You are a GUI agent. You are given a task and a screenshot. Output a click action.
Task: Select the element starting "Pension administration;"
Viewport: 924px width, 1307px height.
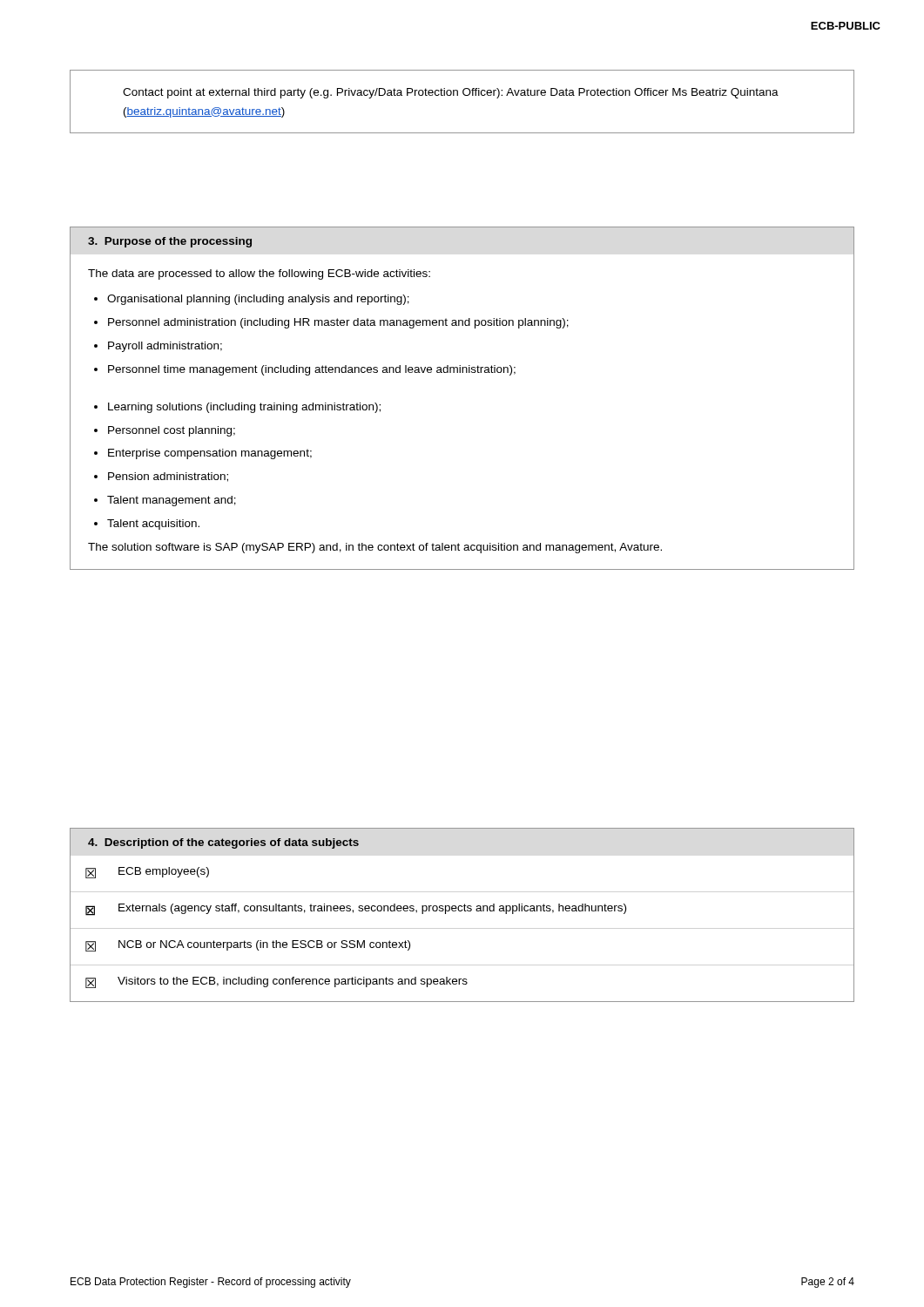tap(168, 477)
